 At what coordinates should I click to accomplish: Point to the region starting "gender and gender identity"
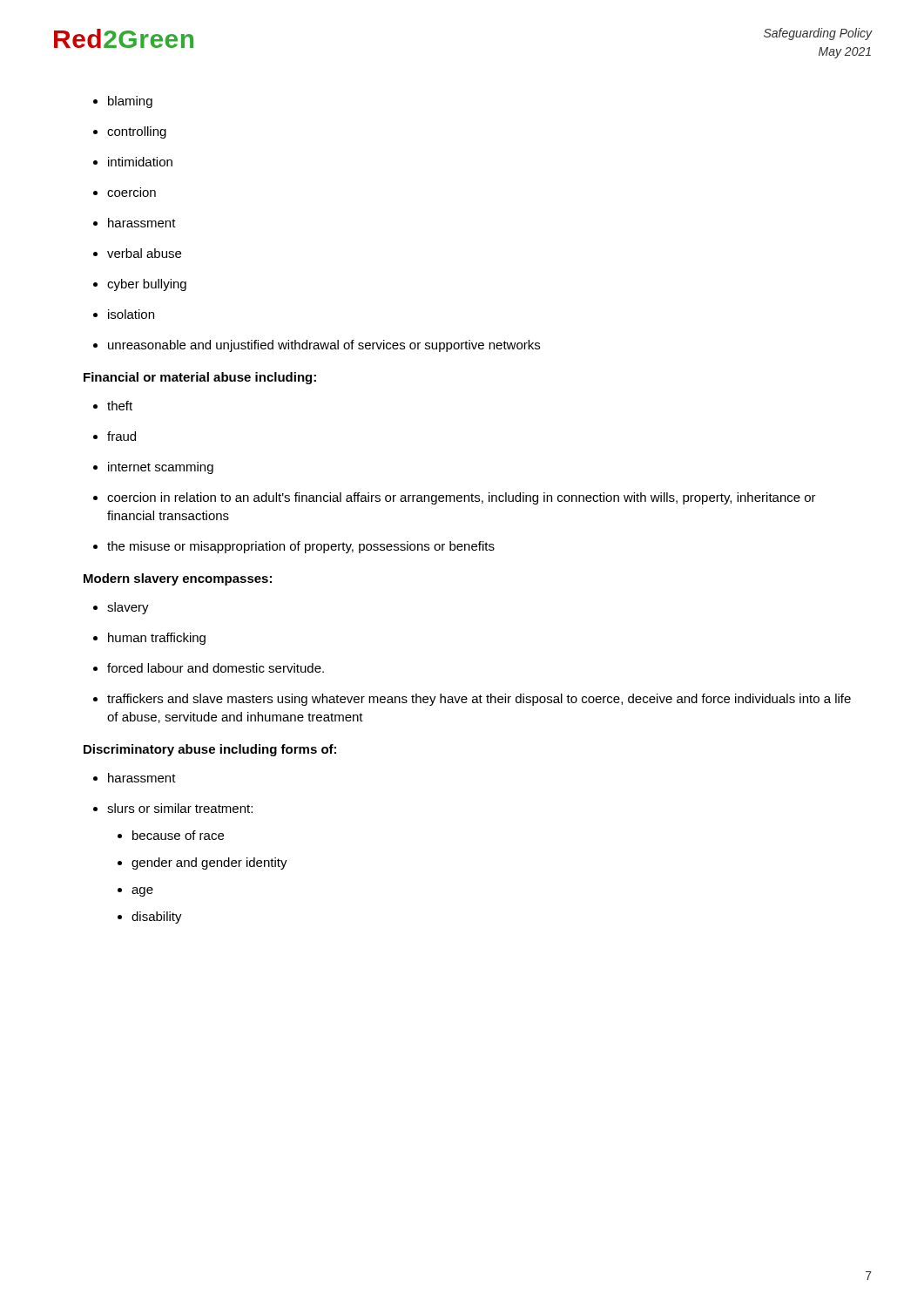point(209,863)
